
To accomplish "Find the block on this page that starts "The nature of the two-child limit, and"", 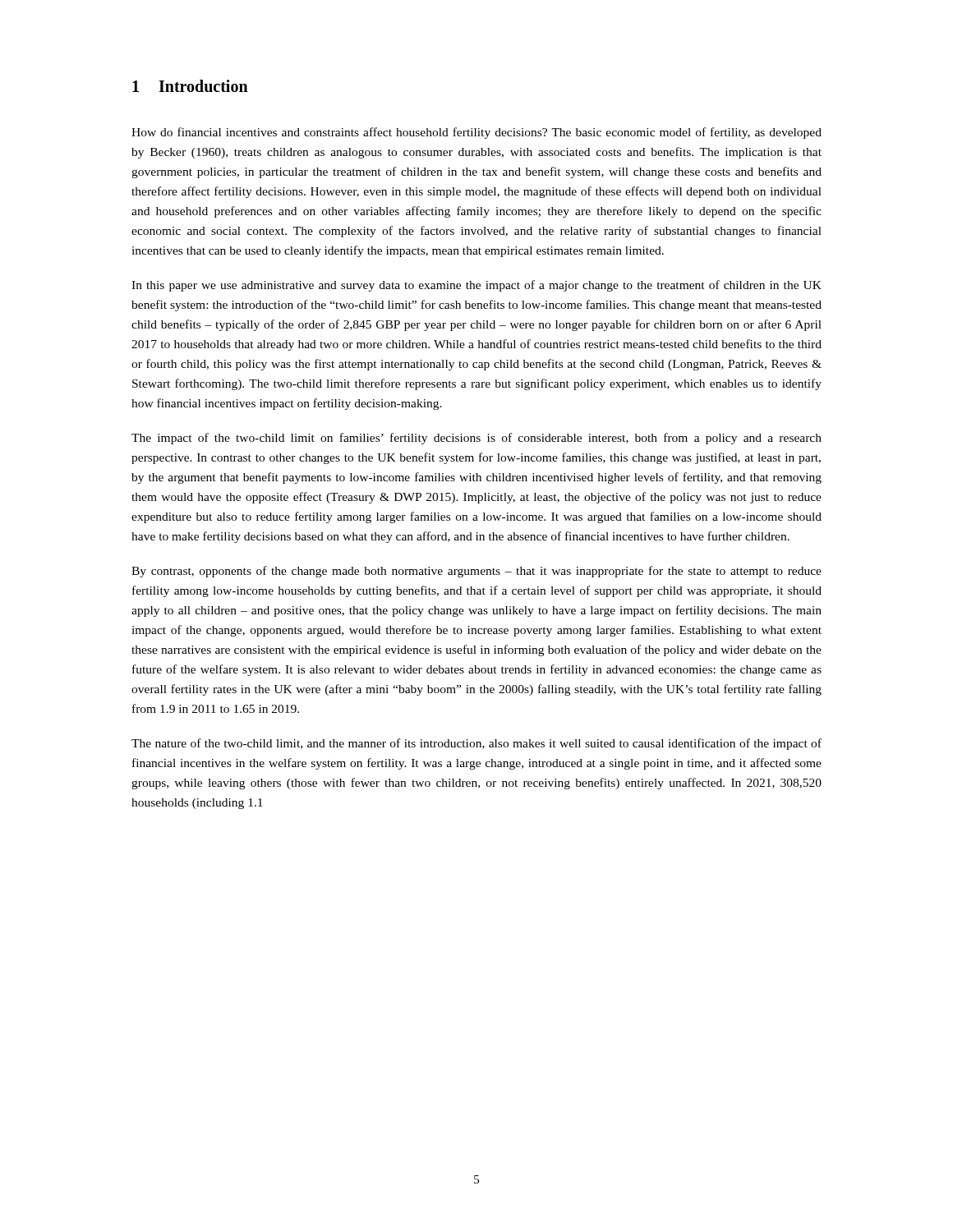I will (x=476, y=773).
